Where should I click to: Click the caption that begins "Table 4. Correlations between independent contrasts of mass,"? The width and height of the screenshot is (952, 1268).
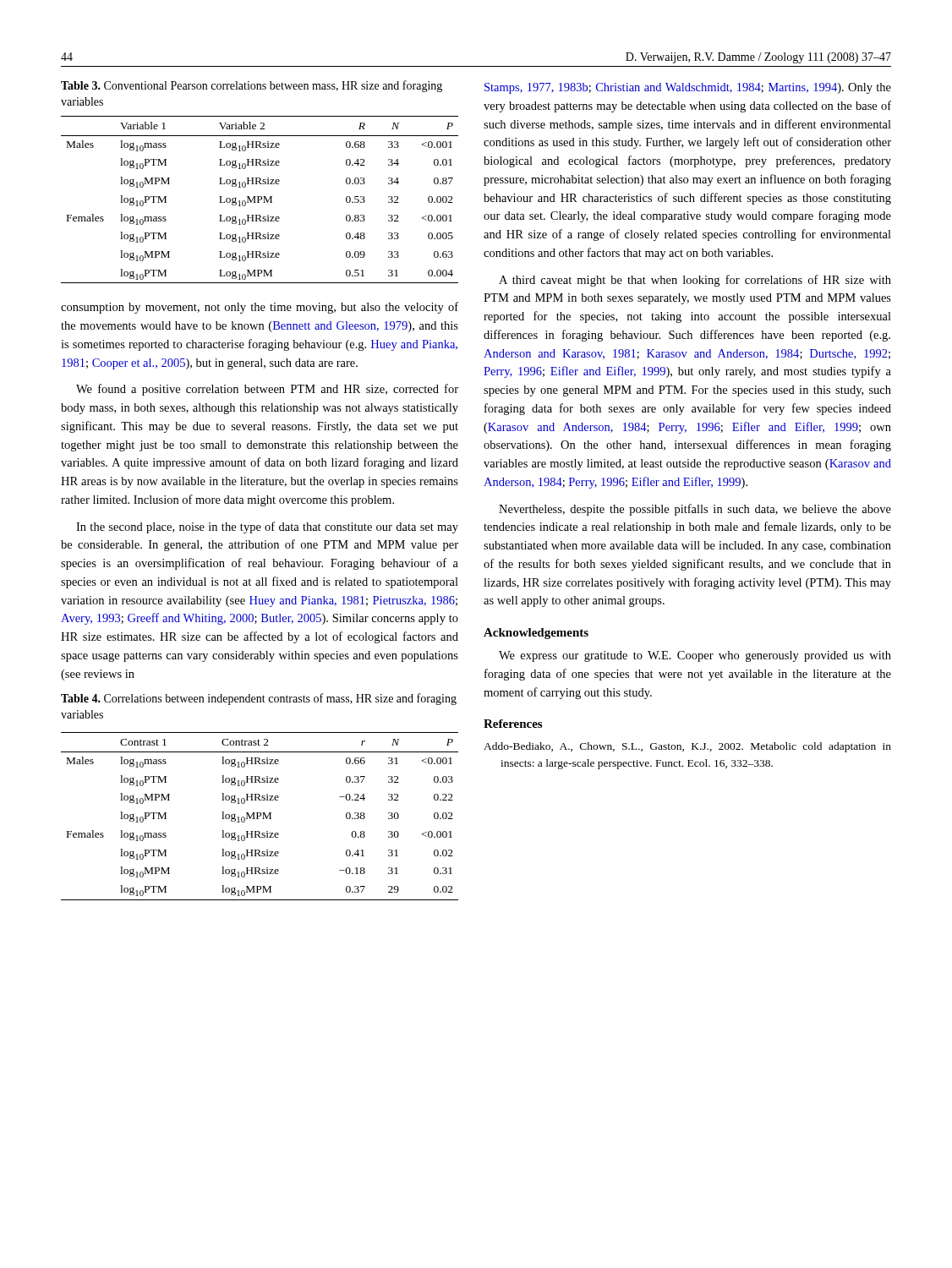[259, 707]
